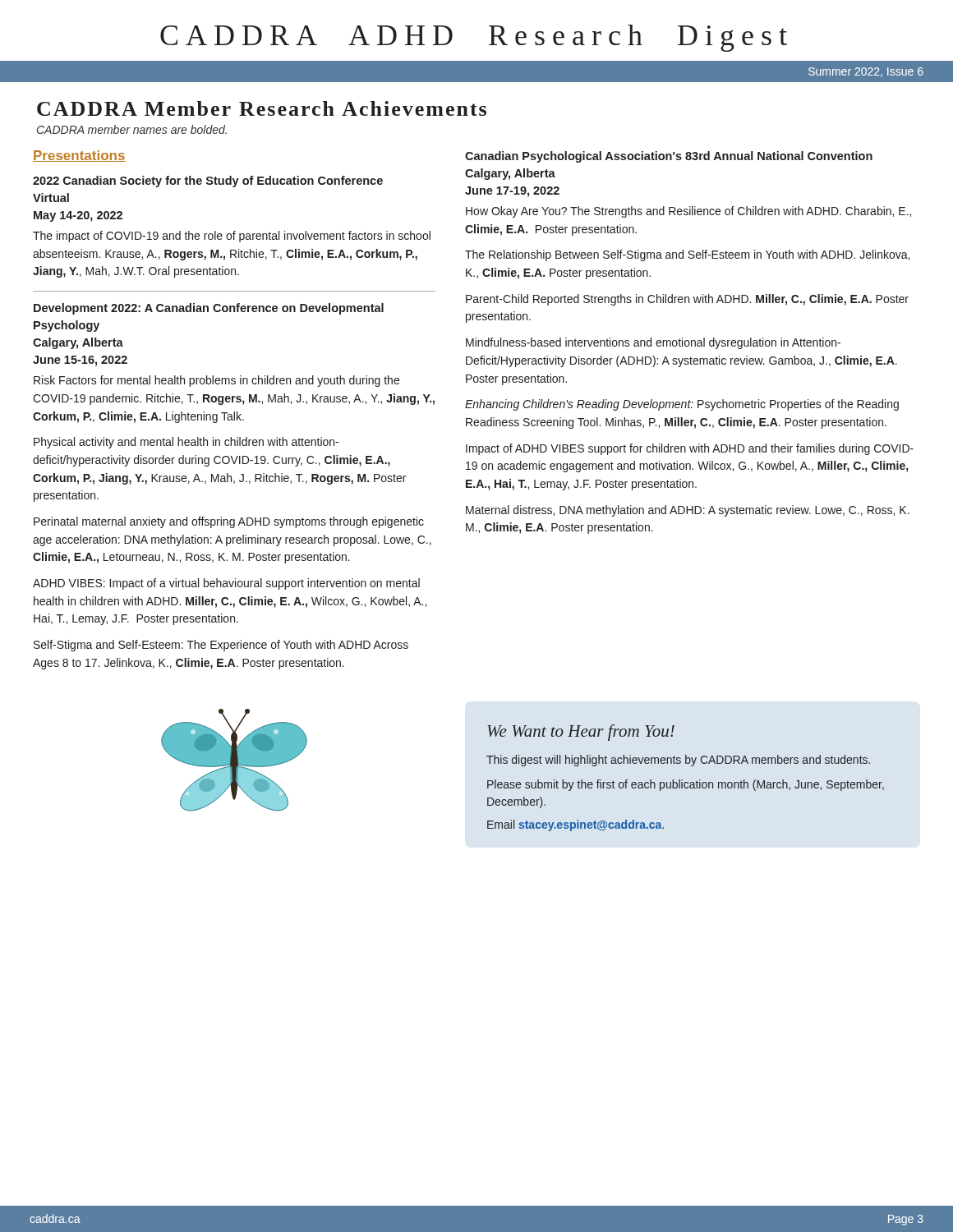Viewport: 953px width, 1232px height.
Task: Find the text block that says "The impact of"
Action: tap(232, 254)
